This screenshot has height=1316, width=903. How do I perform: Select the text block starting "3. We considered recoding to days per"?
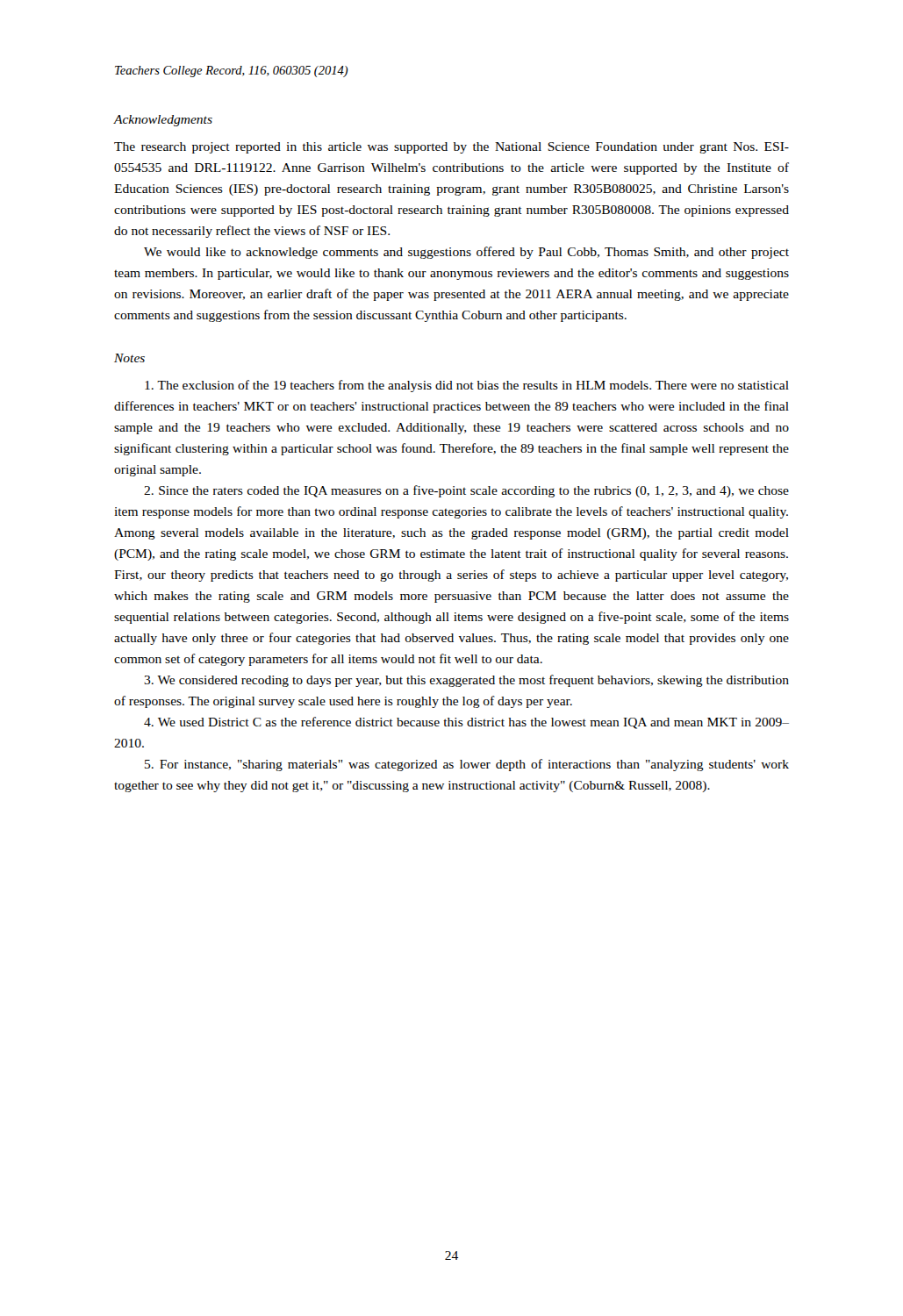[452, 690]
